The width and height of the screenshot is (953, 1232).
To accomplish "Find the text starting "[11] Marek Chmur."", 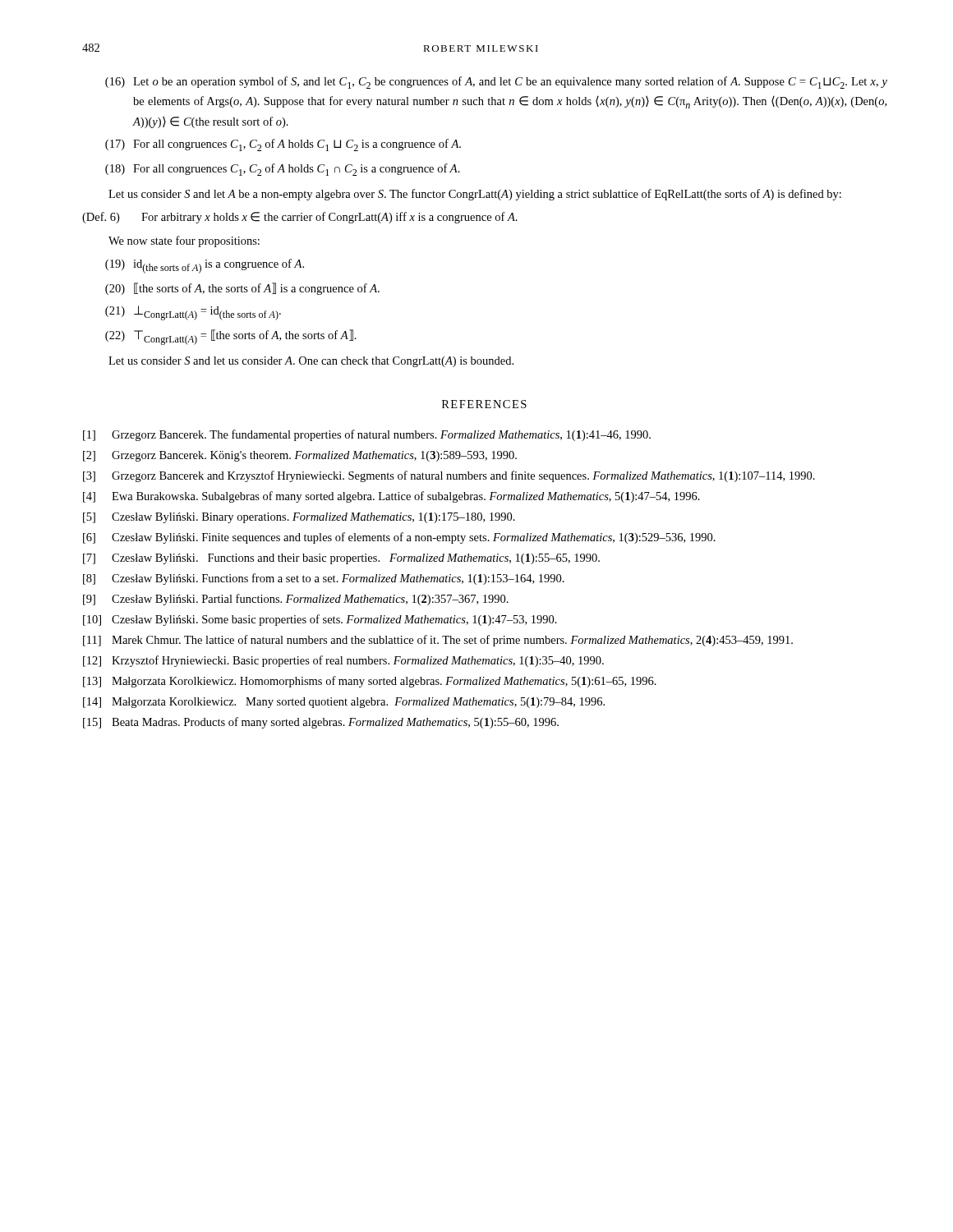I will pyautogui.click(x=485, y=640).
